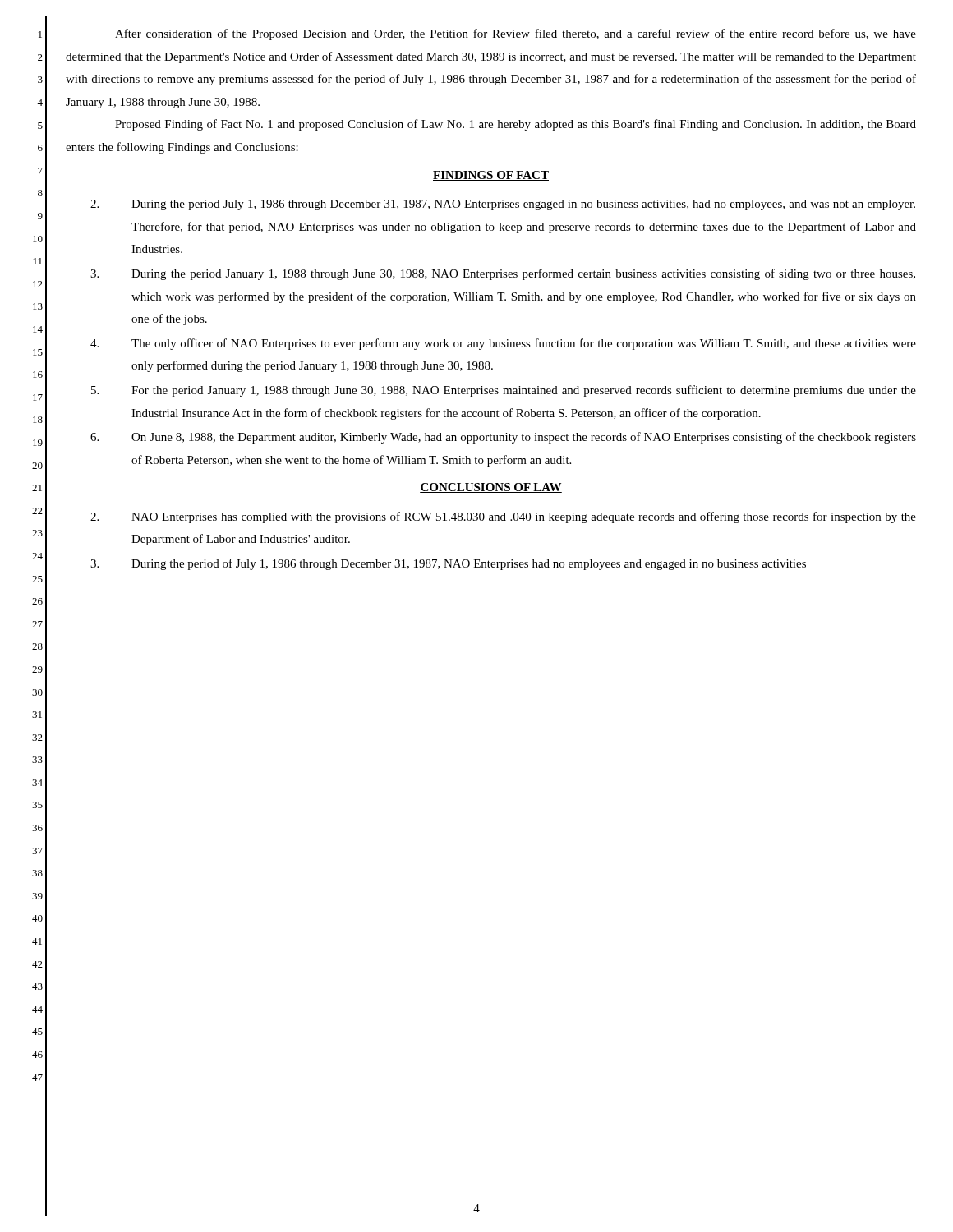The height and width of the screenshot is (1232, 953).
Task: Click on the text block starting "3. During the period January"
Action: click(491, 297)
